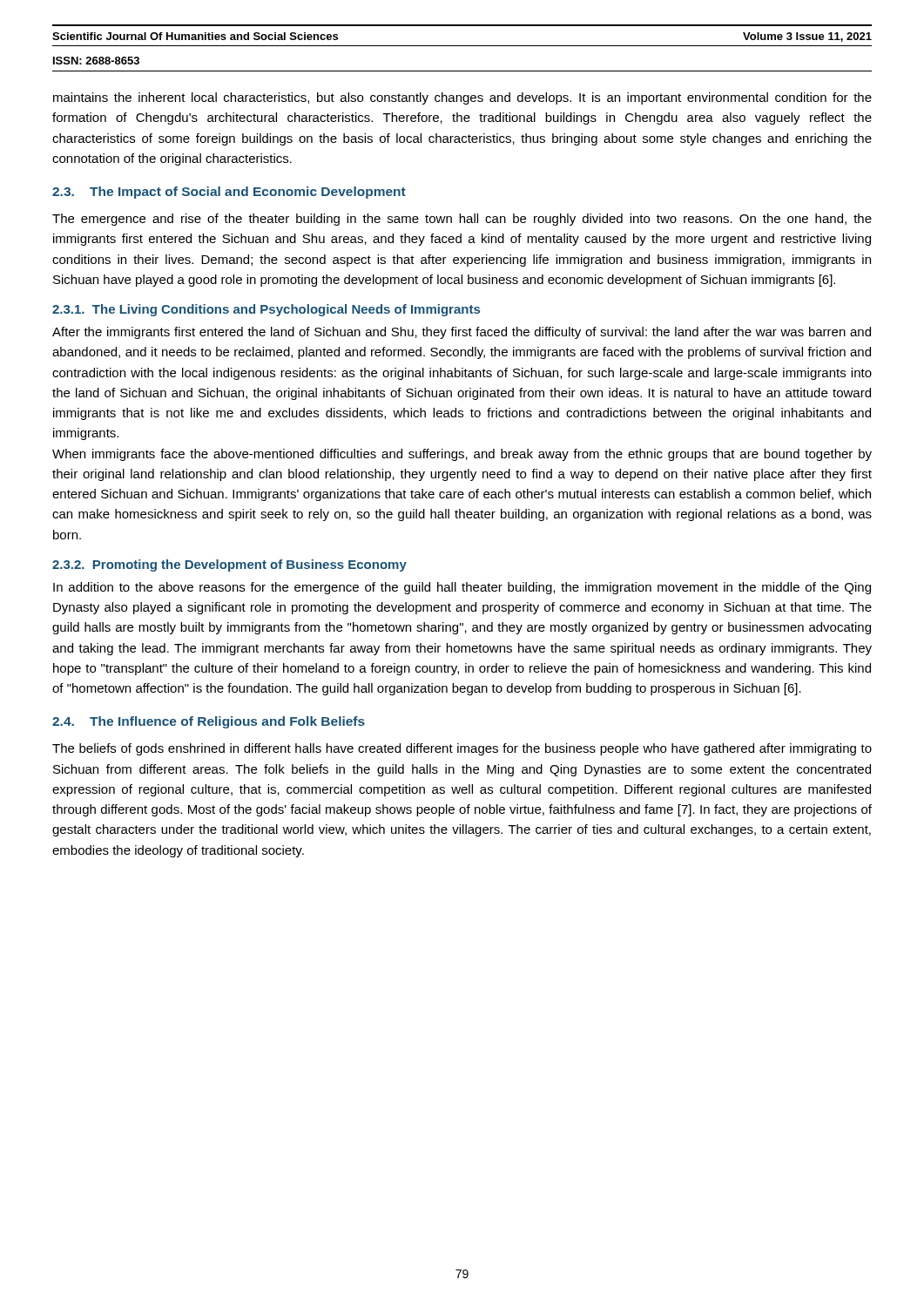Locate the block of text that opens with "After the immigrants first"
Viewport: 924px width, 1307px height.
click(462, 333)
